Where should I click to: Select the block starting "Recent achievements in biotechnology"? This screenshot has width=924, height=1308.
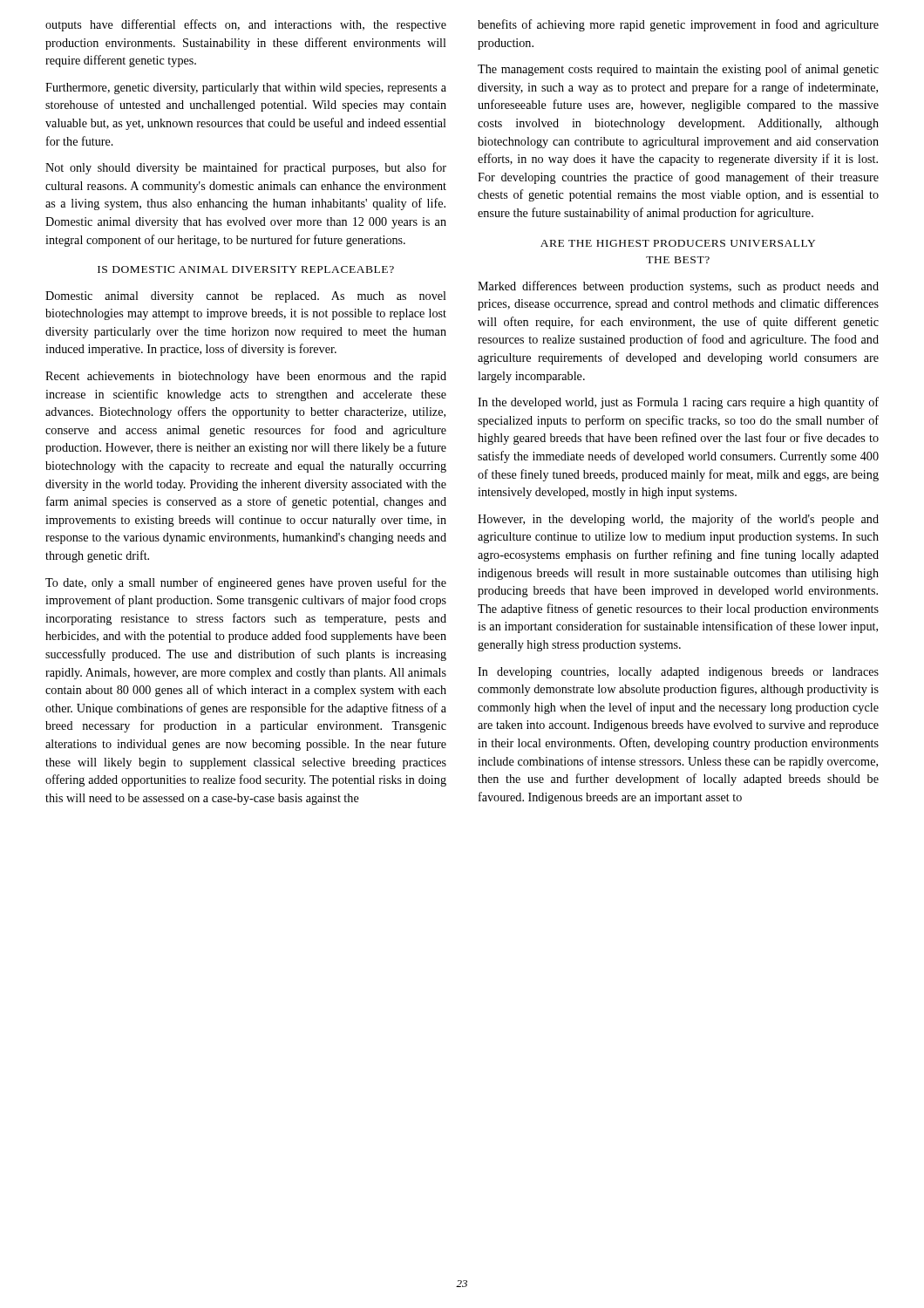246,466
